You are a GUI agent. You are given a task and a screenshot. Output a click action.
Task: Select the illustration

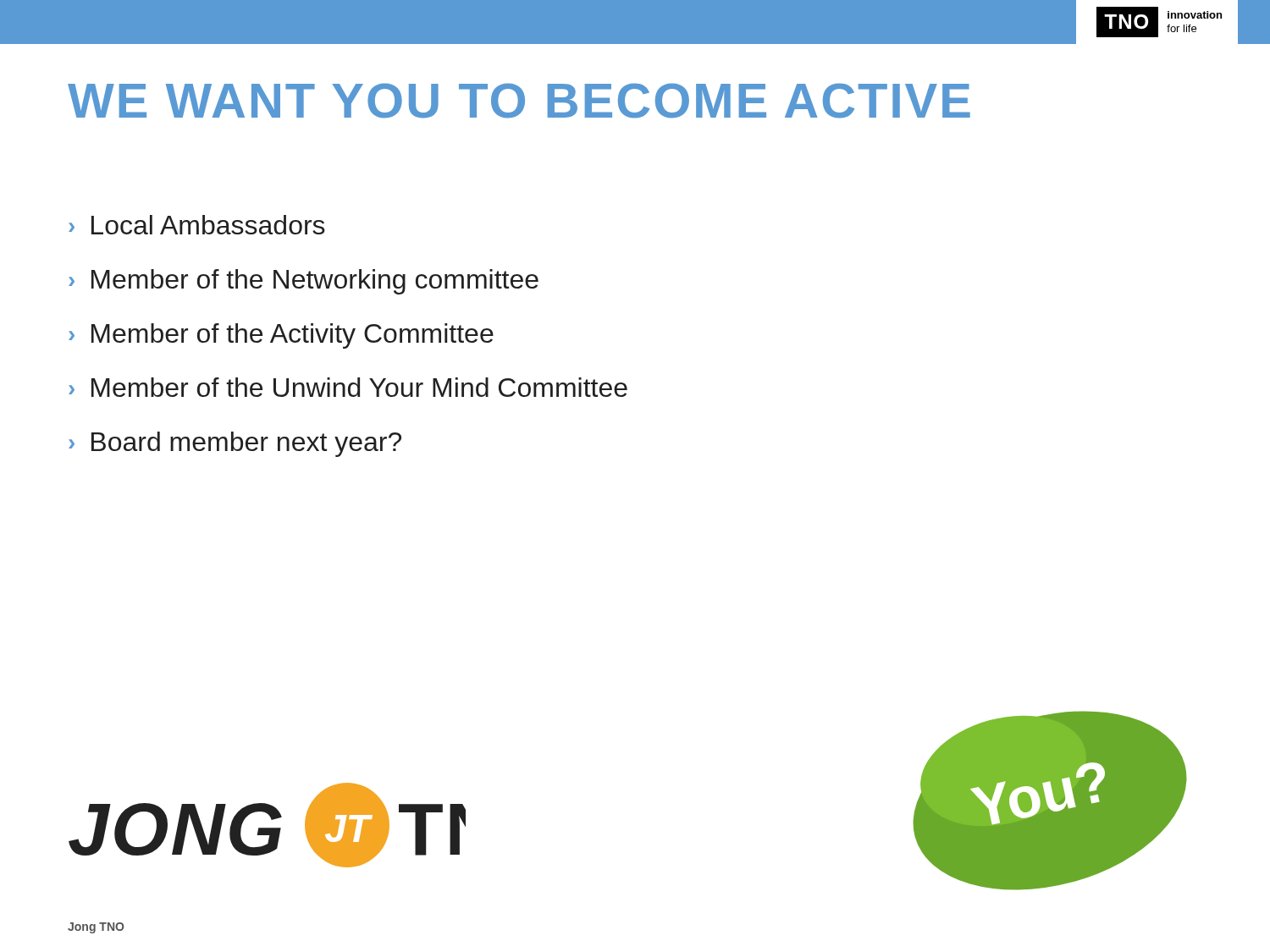click(x=1033, y=785)
